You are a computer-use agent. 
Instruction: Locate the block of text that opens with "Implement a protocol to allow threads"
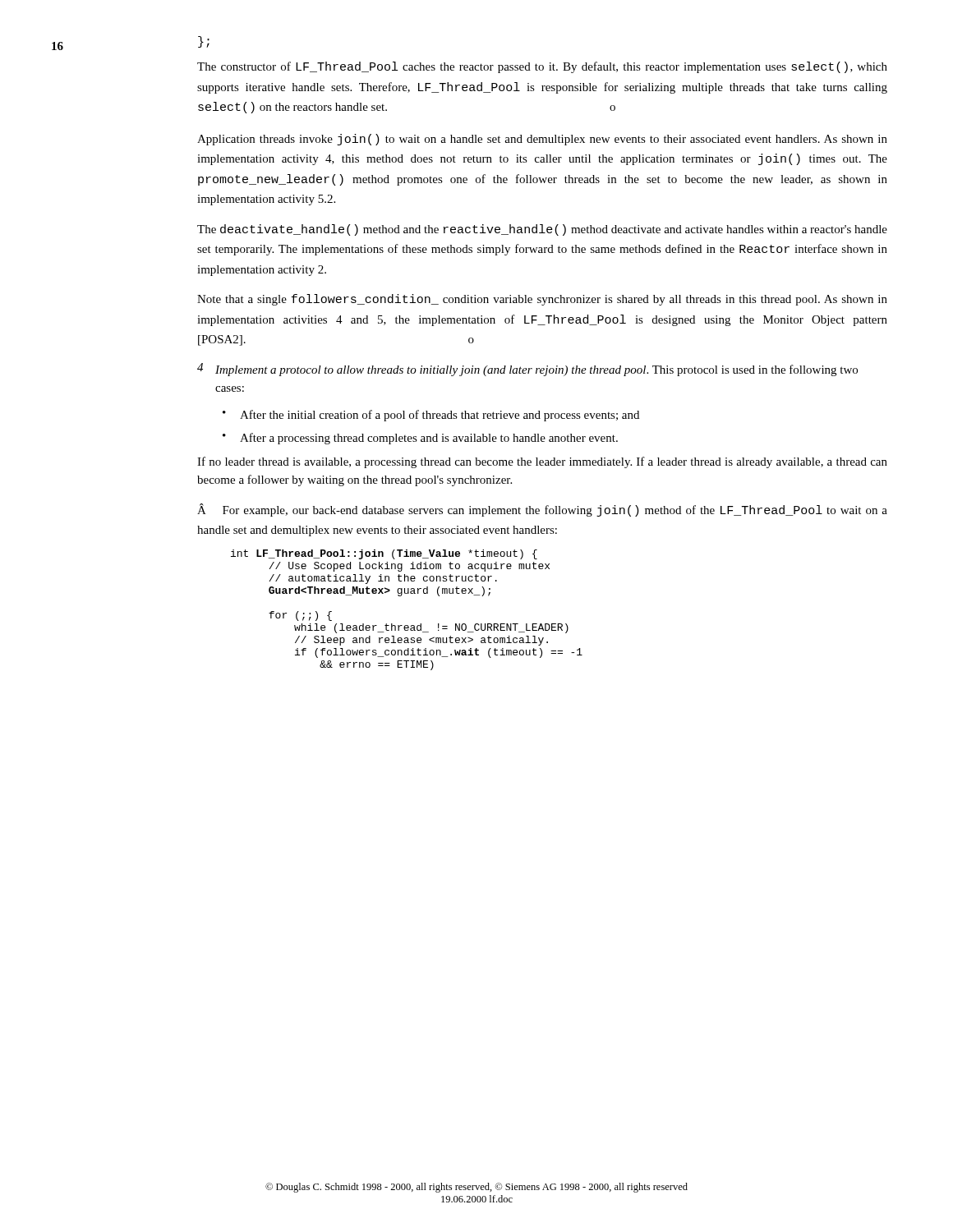tap(537, 378)
